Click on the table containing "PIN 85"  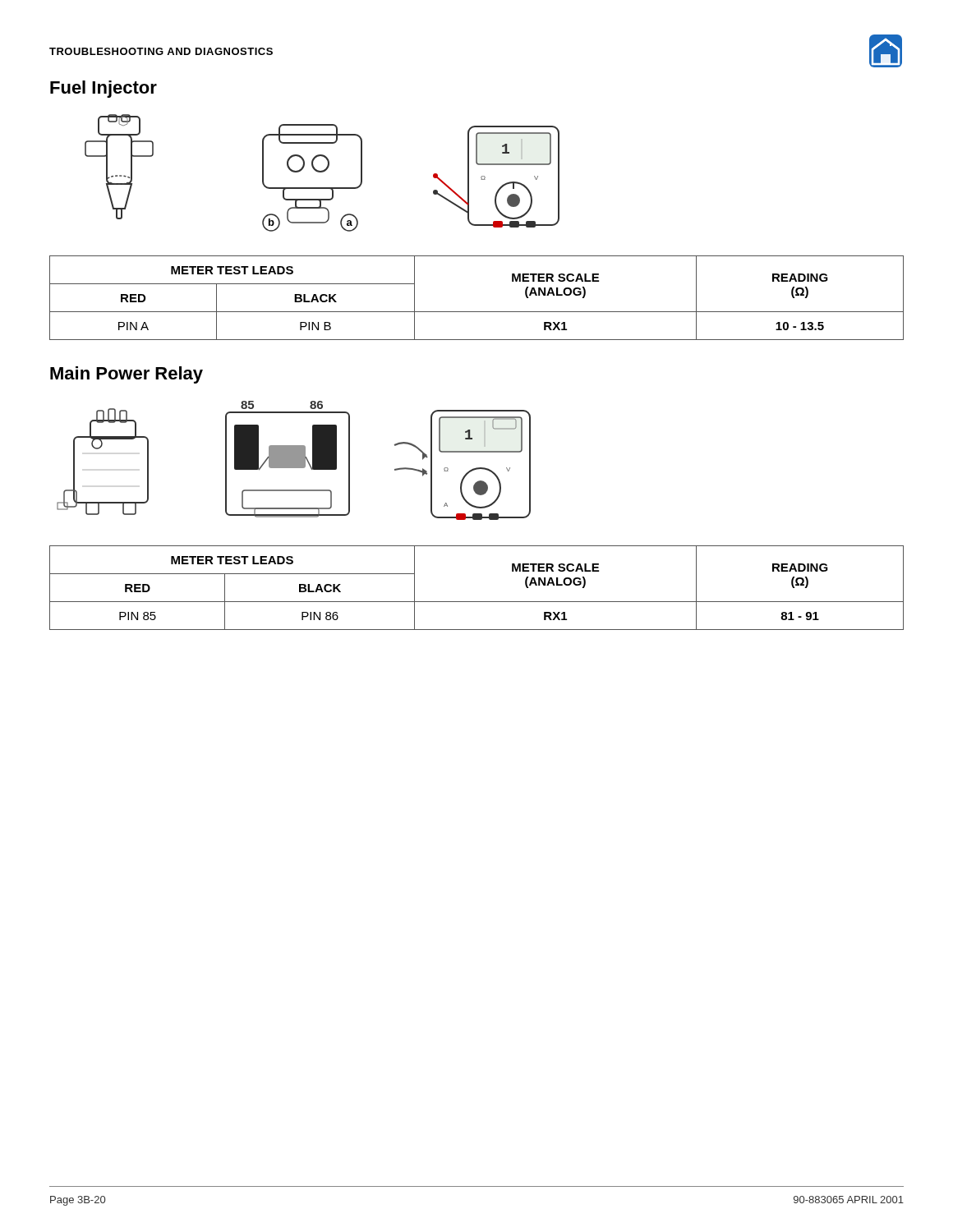click(x=476, y=588)
